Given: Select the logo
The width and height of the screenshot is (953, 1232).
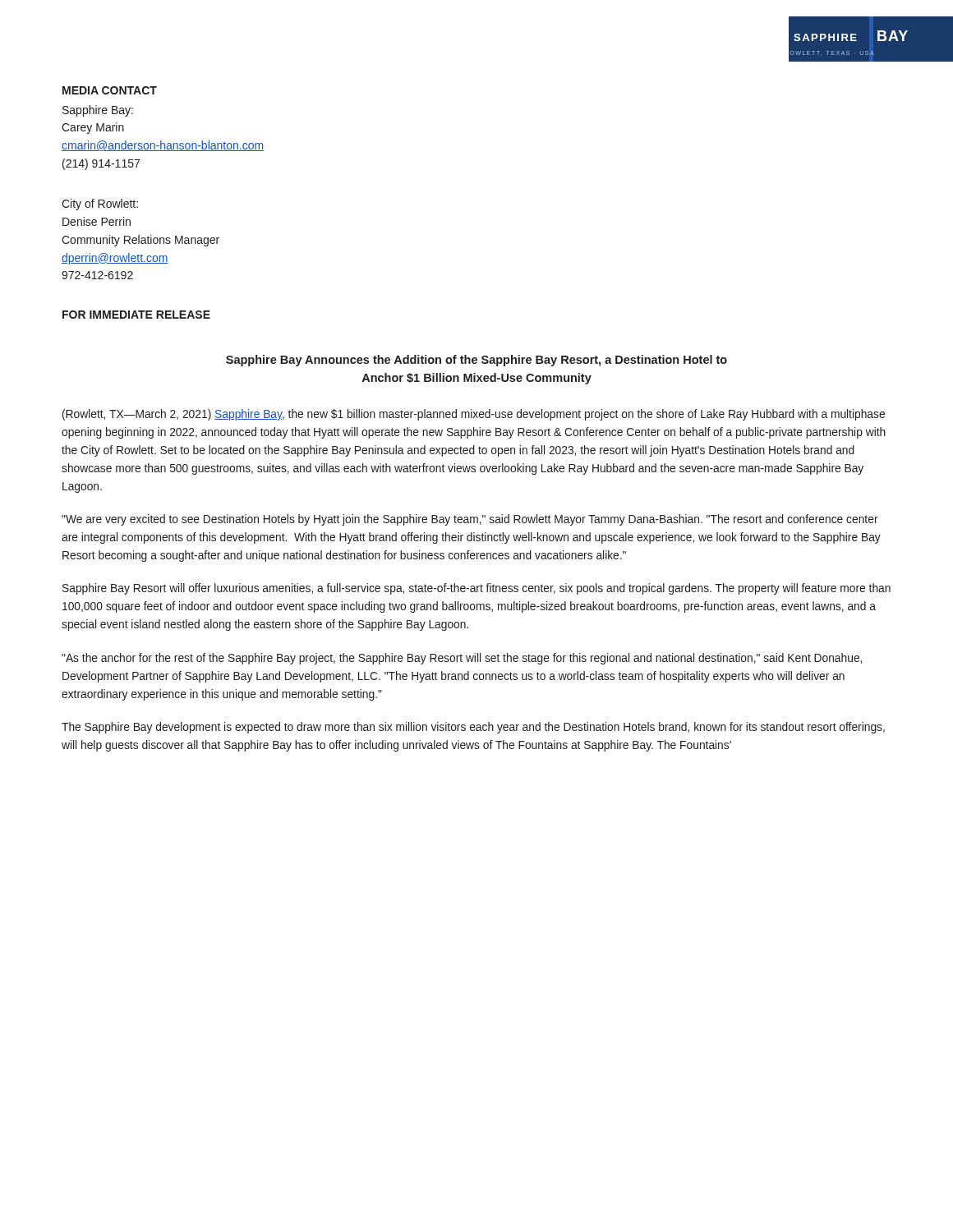Looking at the screenshot, I should [x=871, y=45].
